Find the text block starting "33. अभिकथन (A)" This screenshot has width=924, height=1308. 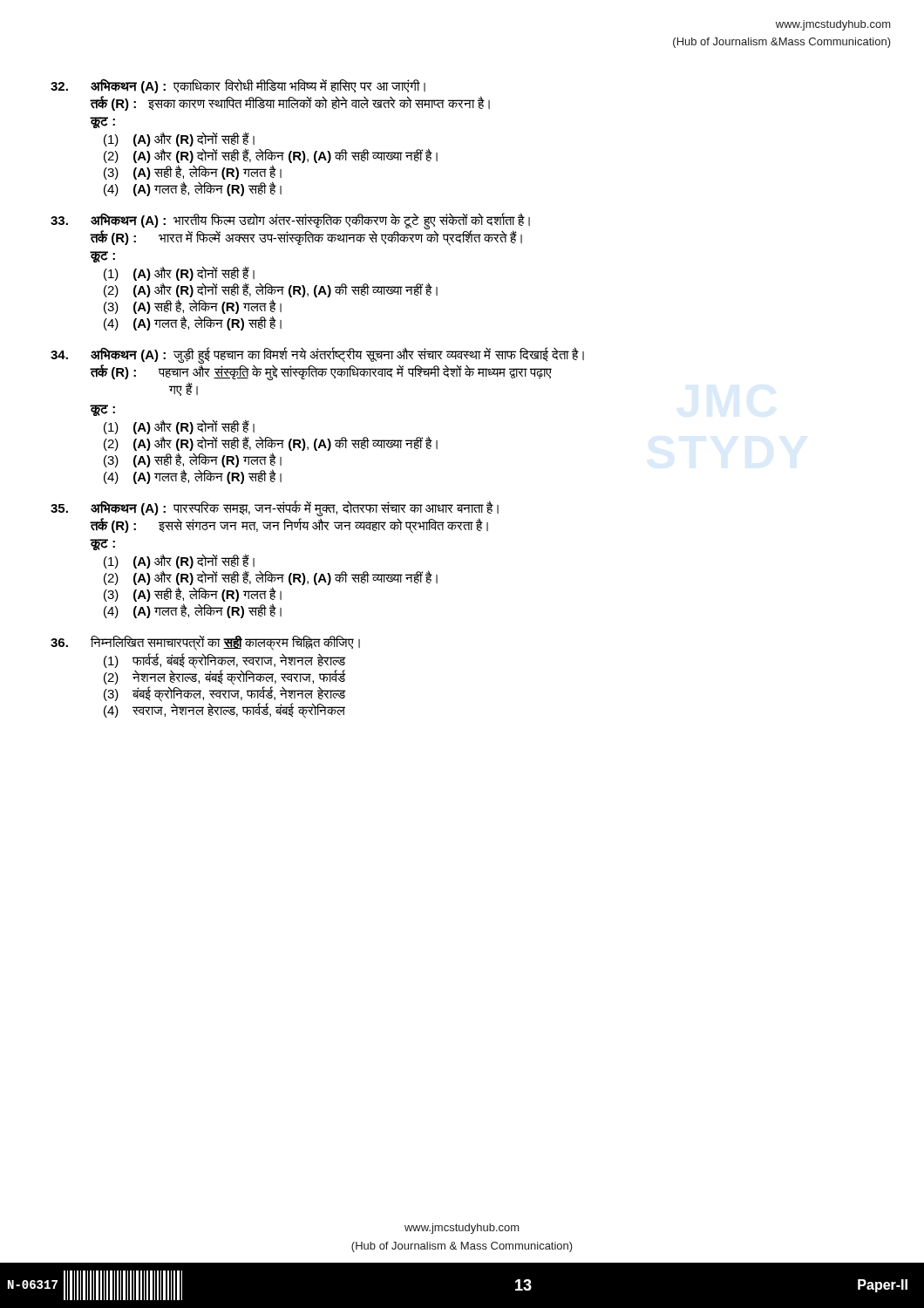click(290, 229)
